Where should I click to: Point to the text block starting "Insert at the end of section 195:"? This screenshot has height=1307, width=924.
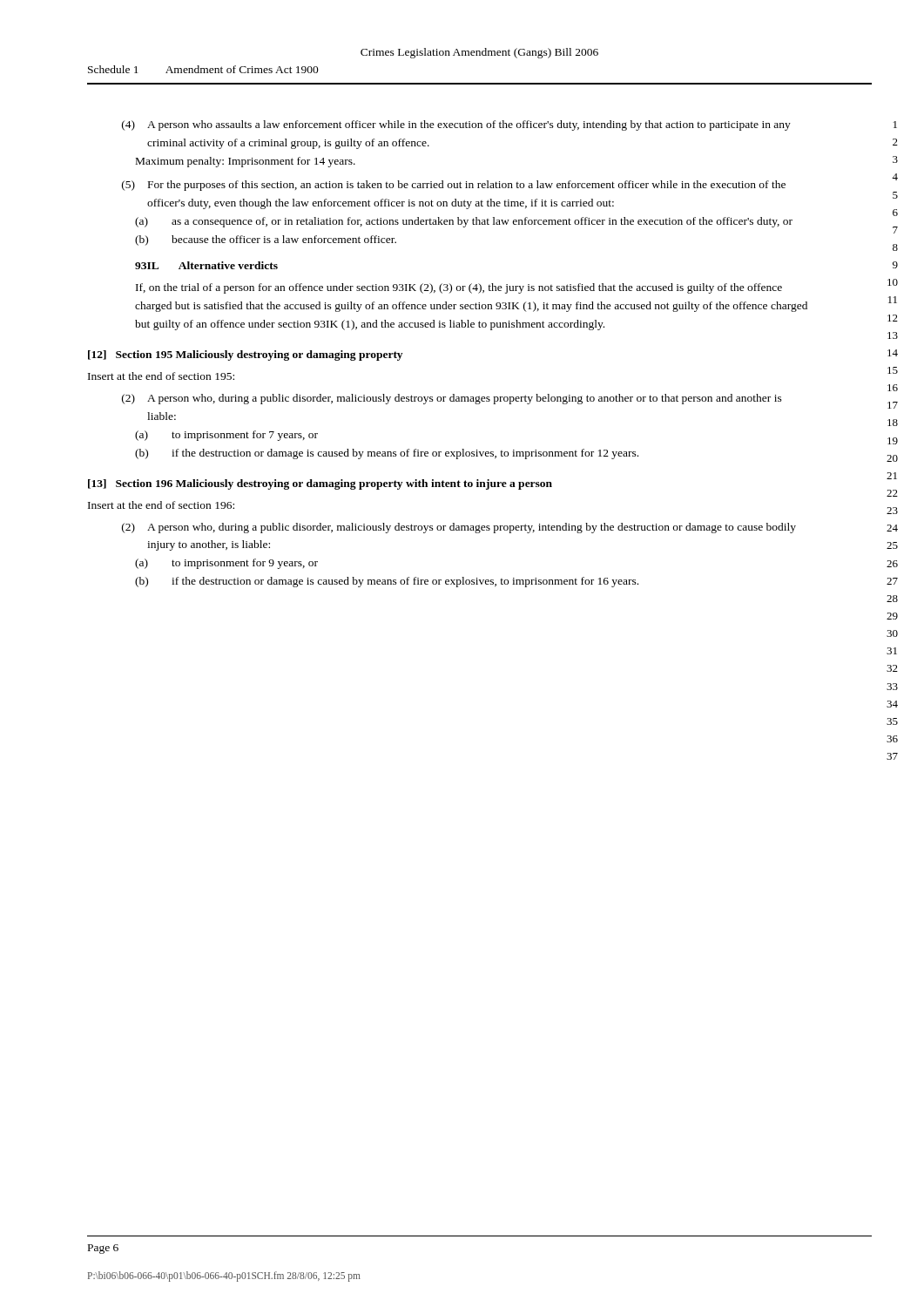coord(161,376)
